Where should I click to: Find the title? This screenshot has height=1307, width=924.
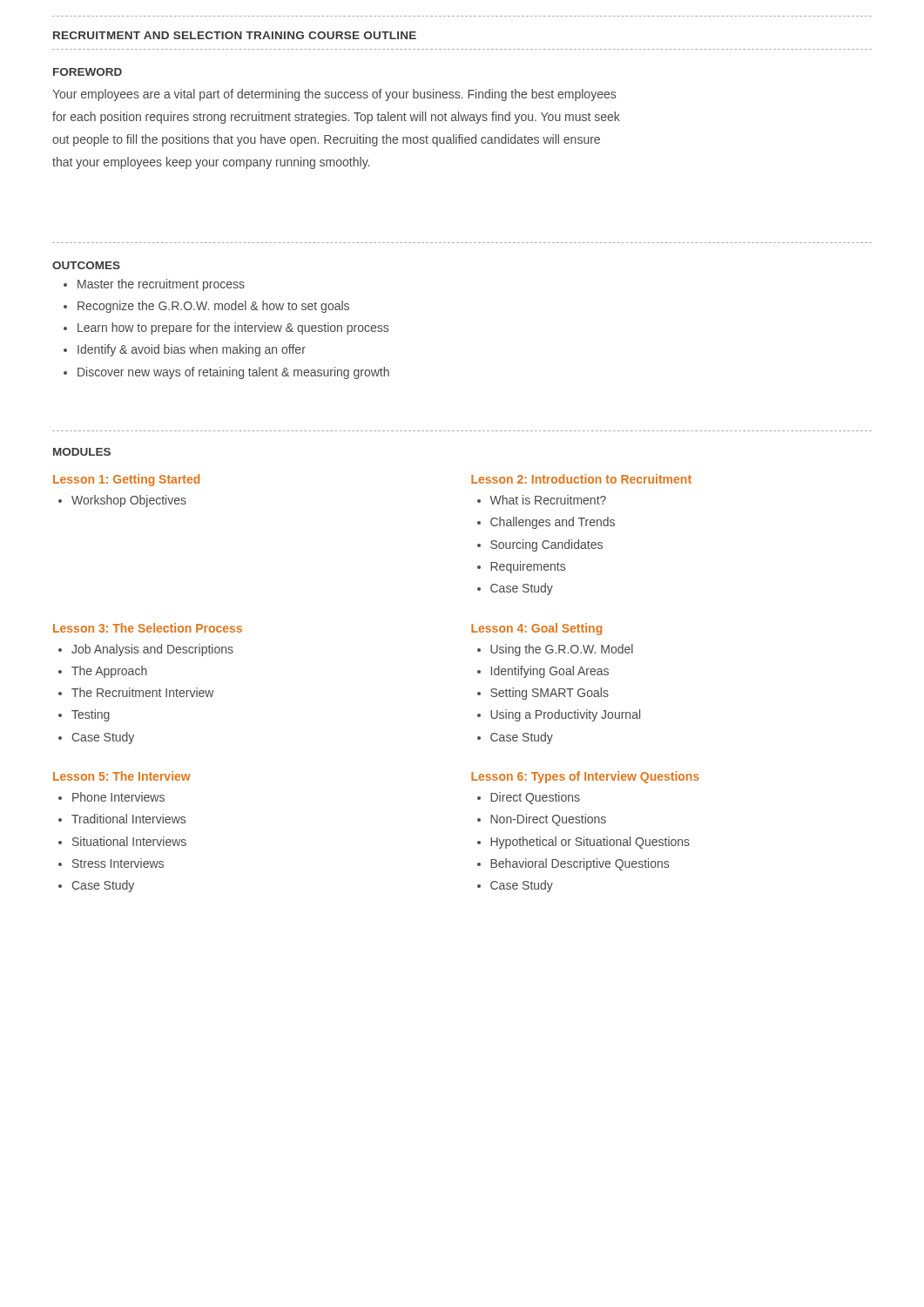235,35
